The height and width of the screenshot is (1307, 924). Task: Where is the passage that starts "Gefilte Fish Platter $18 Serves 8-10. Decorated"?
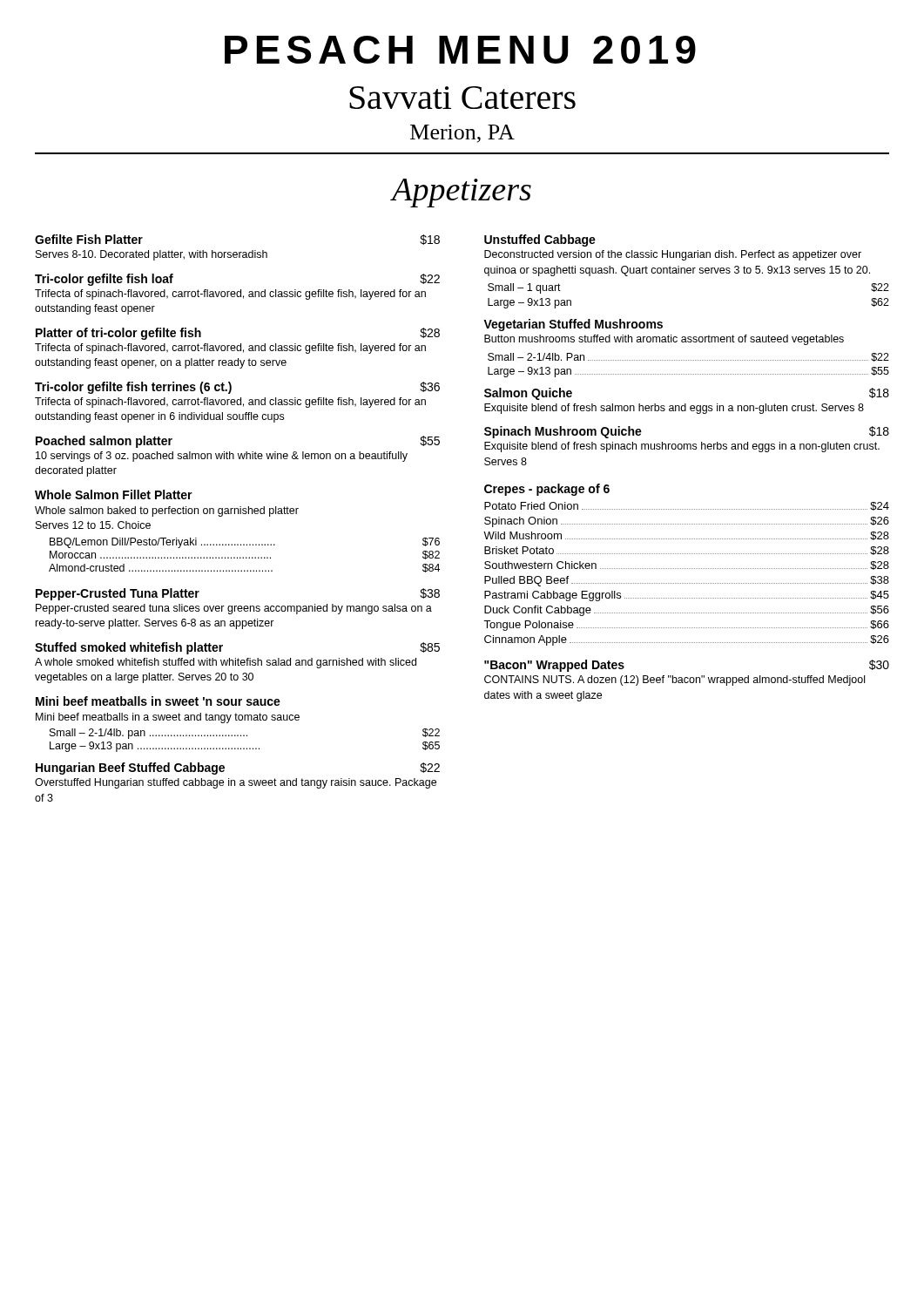coord(238,248)
